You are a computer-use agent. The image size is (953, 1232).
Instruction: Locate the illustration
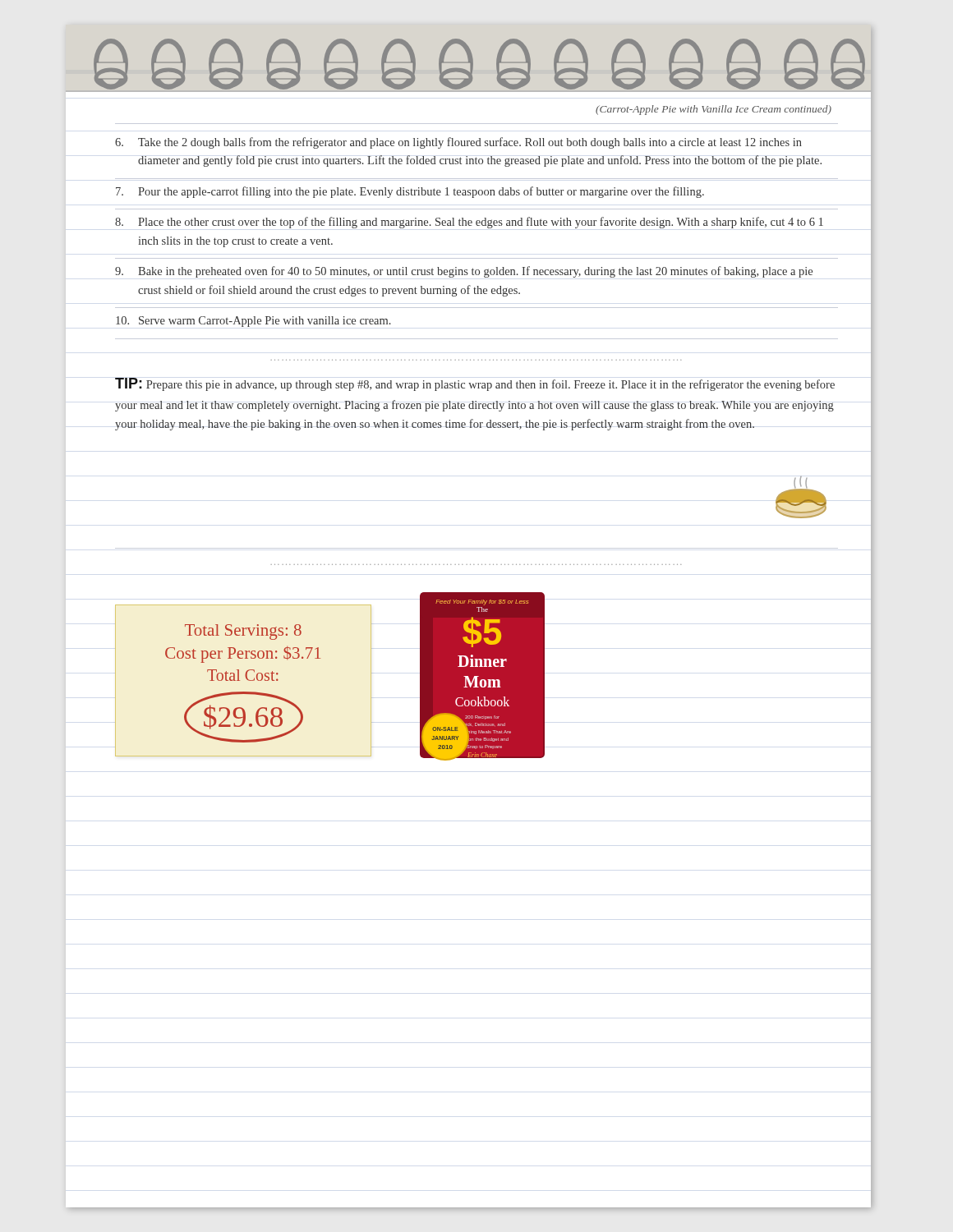pos(495,681)
